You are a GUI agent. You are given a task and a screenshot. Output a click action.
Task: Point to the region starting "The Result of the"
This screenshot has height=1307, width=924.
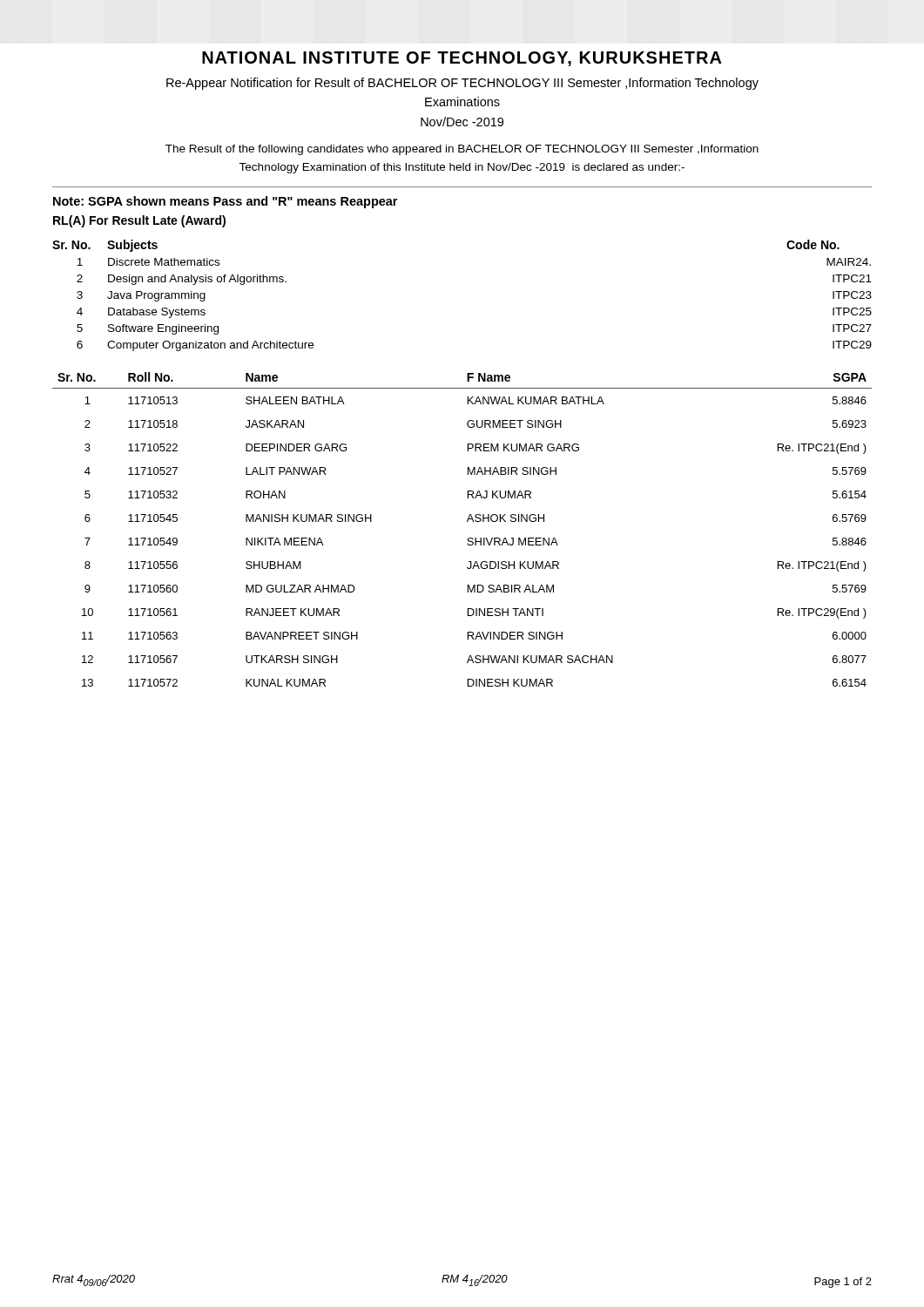[462, 158]
